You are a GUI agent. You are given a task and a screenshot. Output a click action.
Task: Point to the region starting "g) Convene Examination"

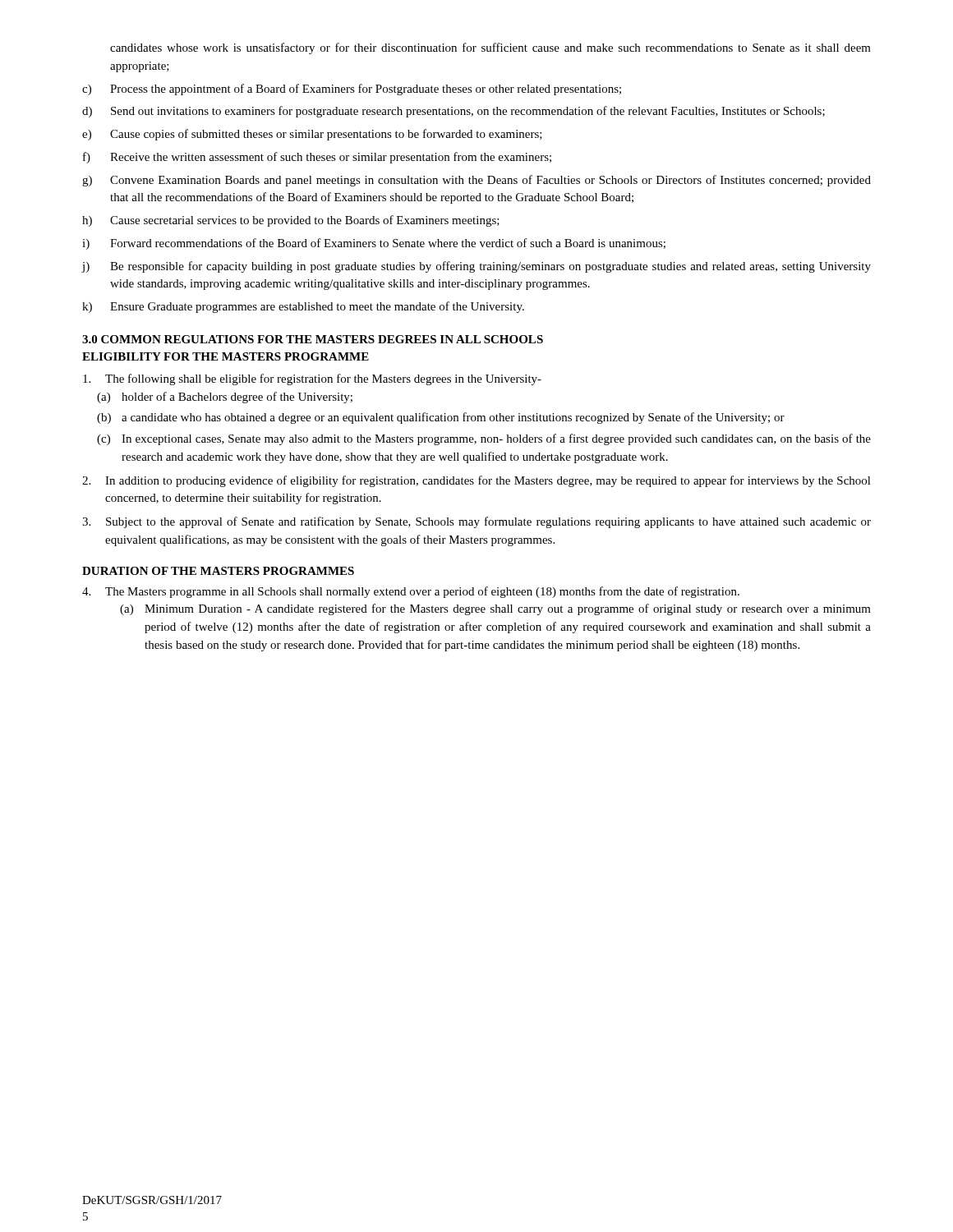tap(476, 189)
